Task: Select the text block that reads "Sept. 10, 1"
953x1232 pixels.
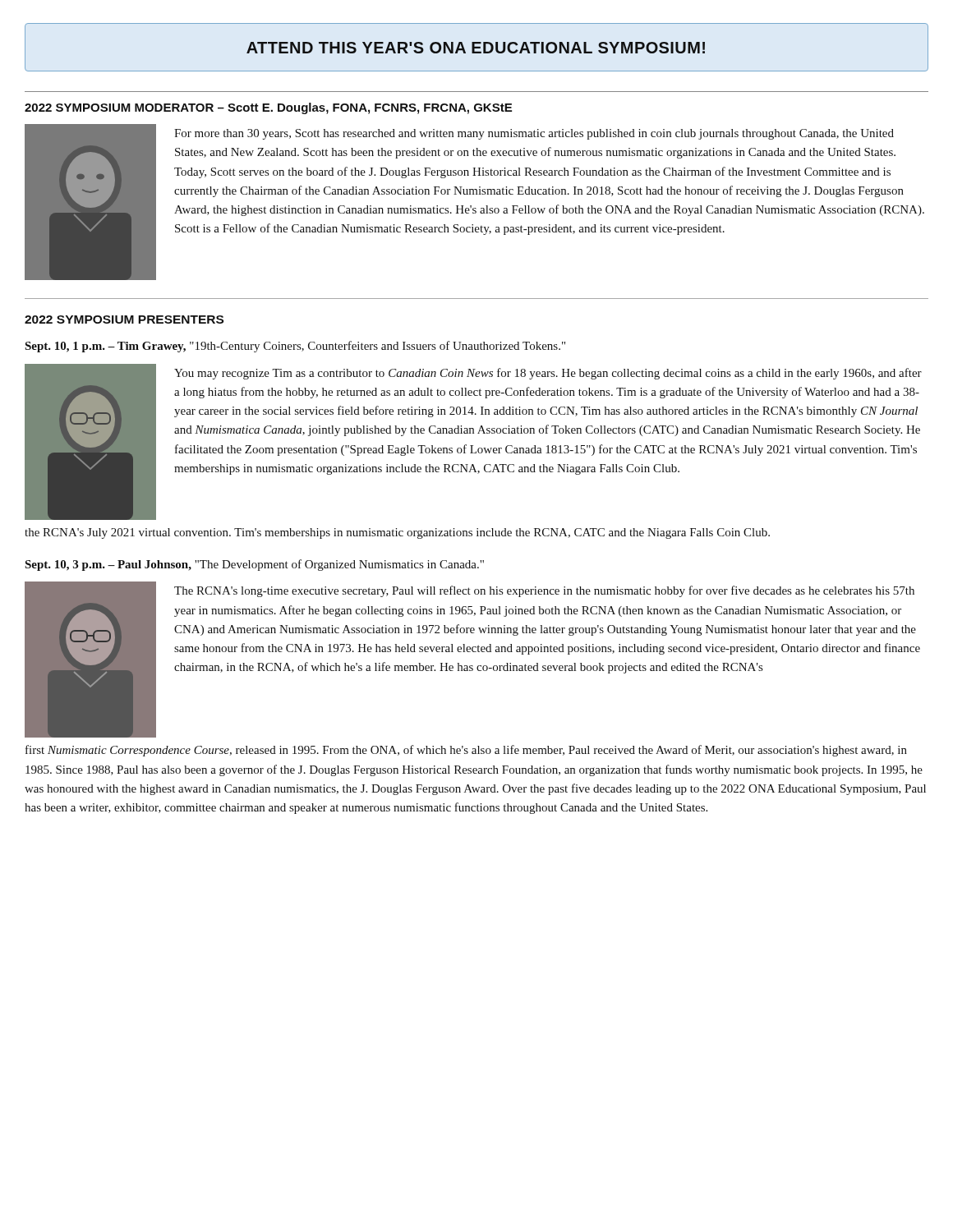Action: click(x=295, y=346)
